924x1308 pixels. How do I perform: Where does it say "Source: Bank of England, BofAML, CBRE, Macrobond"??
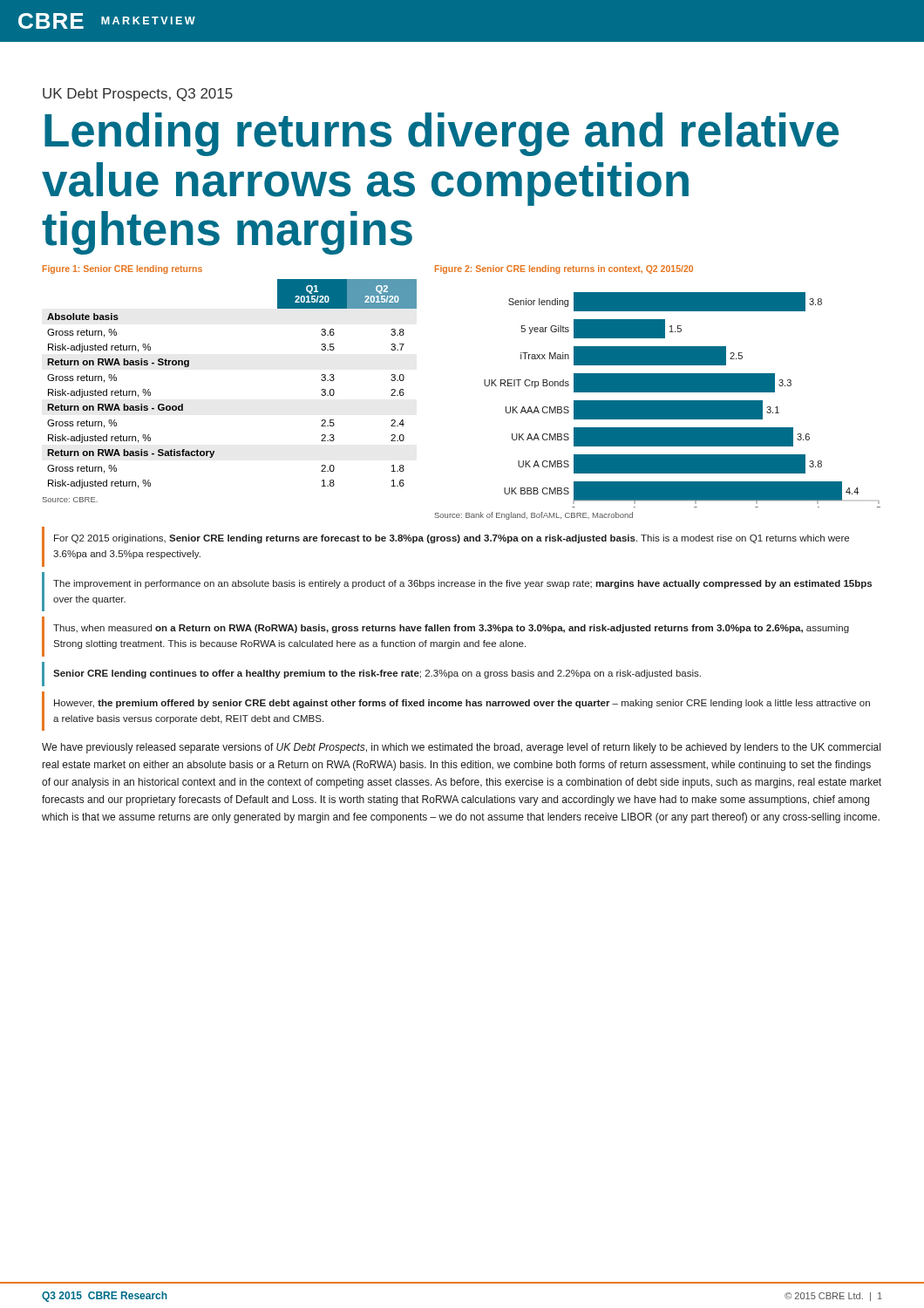click(x=534, y=515)
